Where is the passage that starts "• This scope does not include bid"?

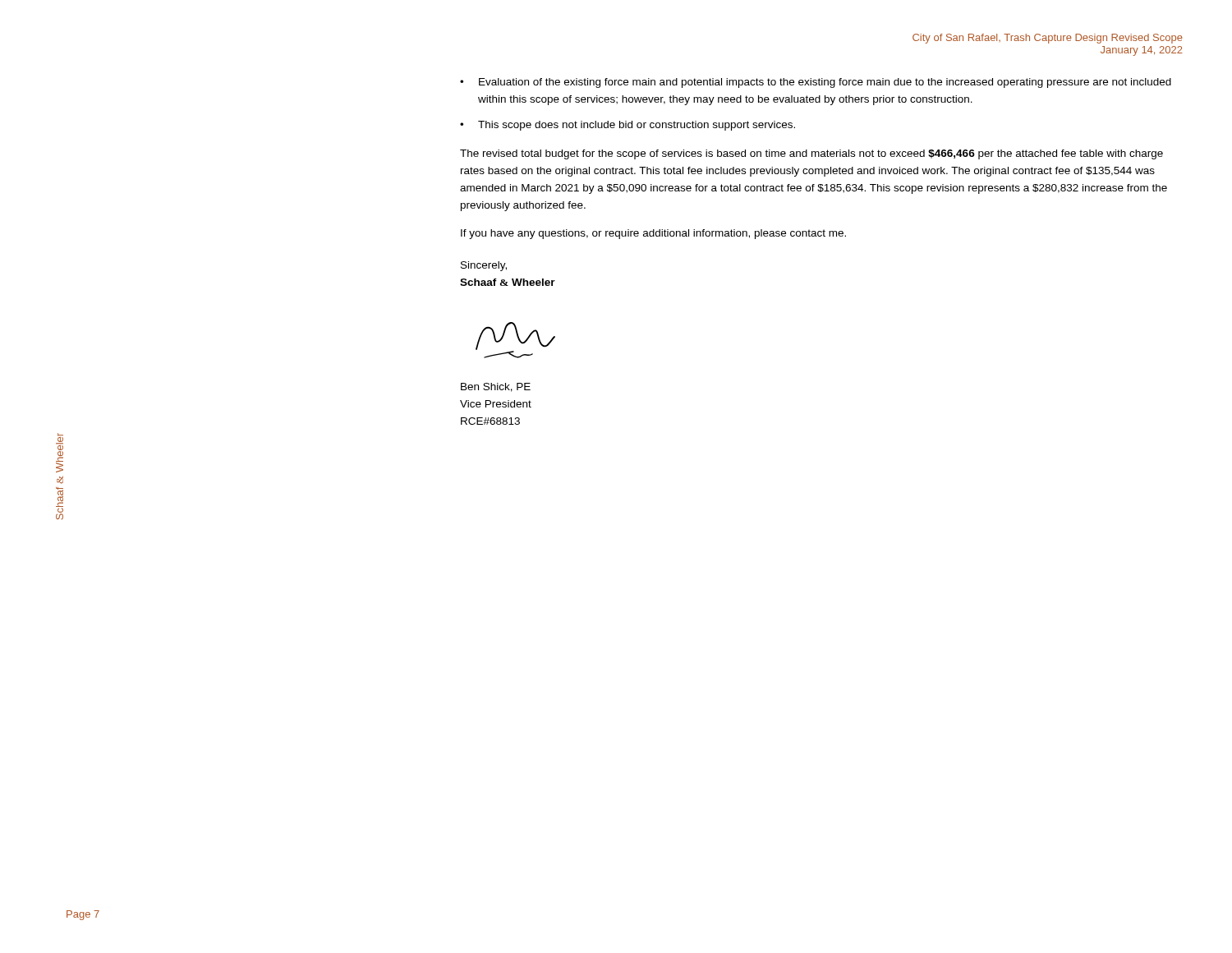point(628,125)
